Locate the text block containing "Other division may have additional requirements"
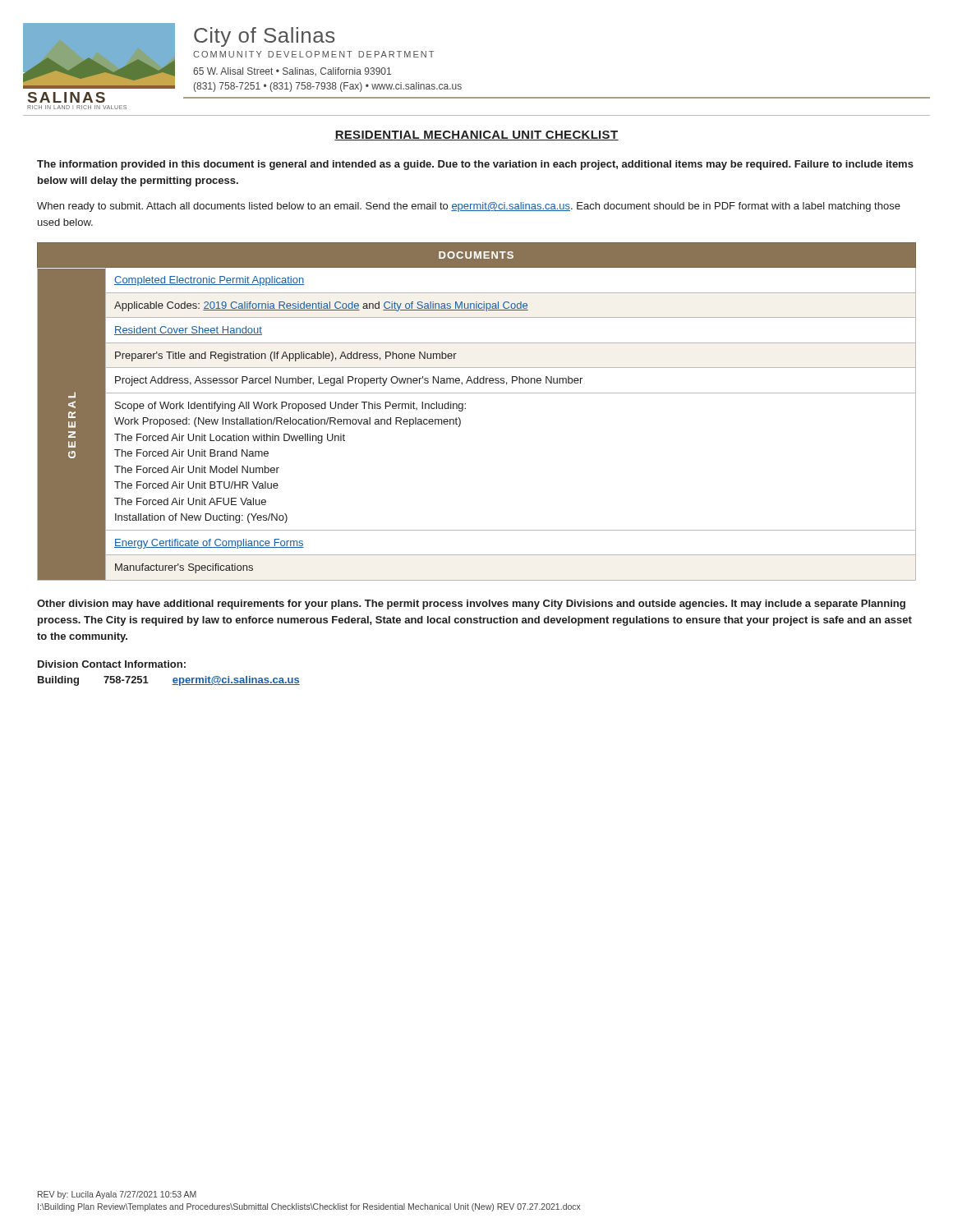 pos(474,620)
